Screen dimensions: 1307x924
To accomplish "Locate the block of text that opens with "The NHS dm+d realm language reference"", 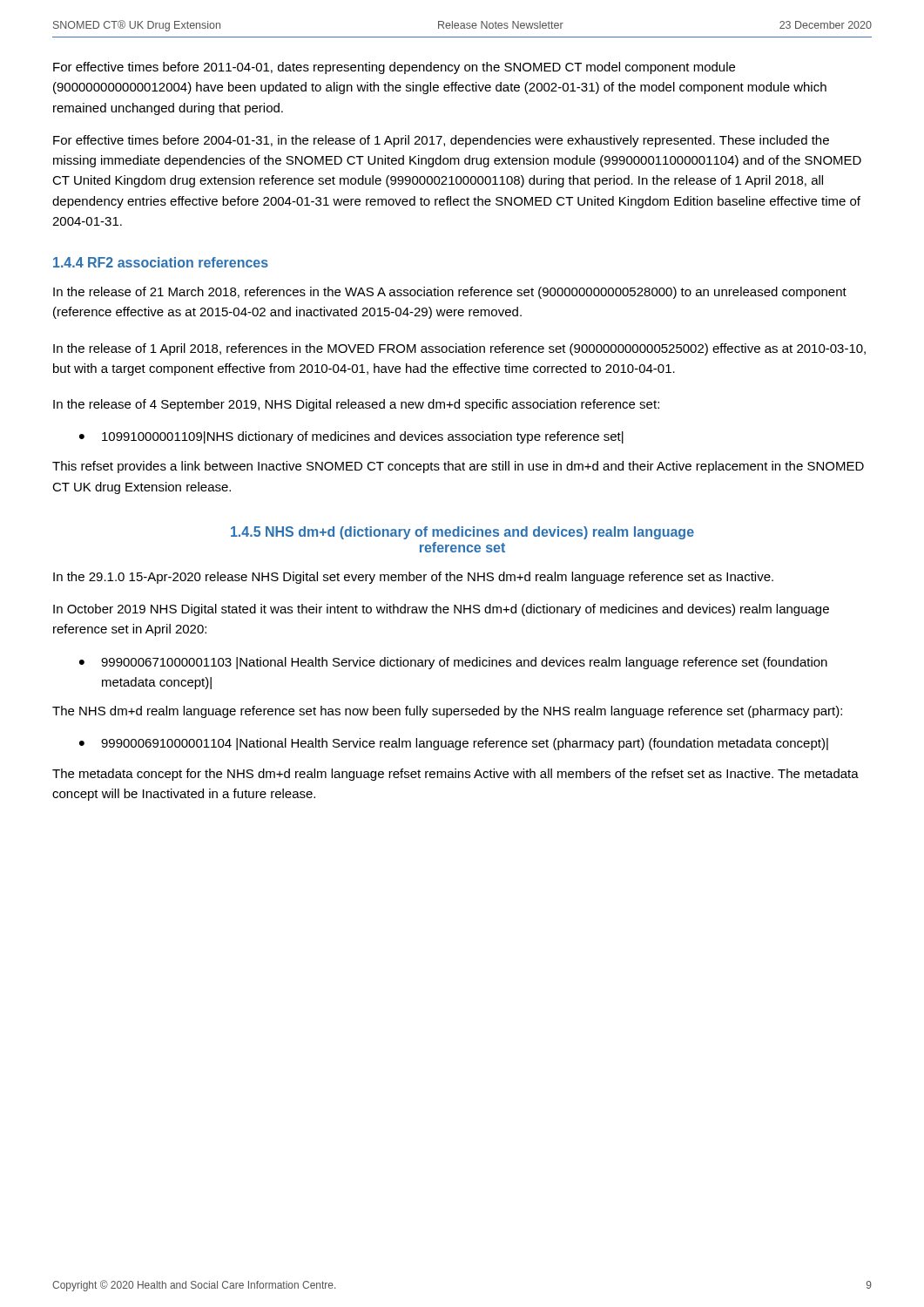I will [x=448, y=711].
